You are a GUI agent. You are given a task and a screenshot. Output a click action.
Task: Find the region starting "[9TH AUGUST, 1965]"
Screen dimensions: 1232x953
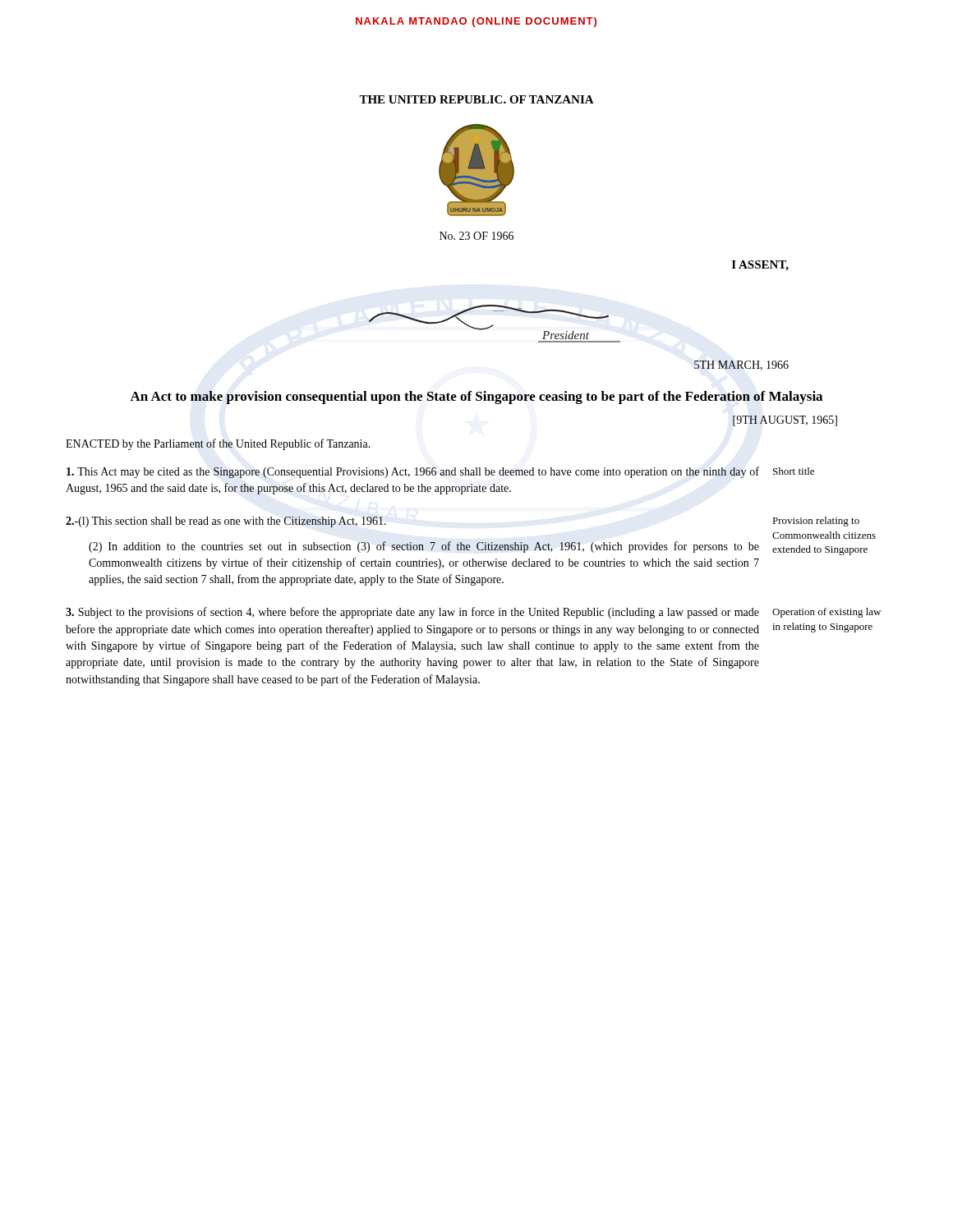785,420
